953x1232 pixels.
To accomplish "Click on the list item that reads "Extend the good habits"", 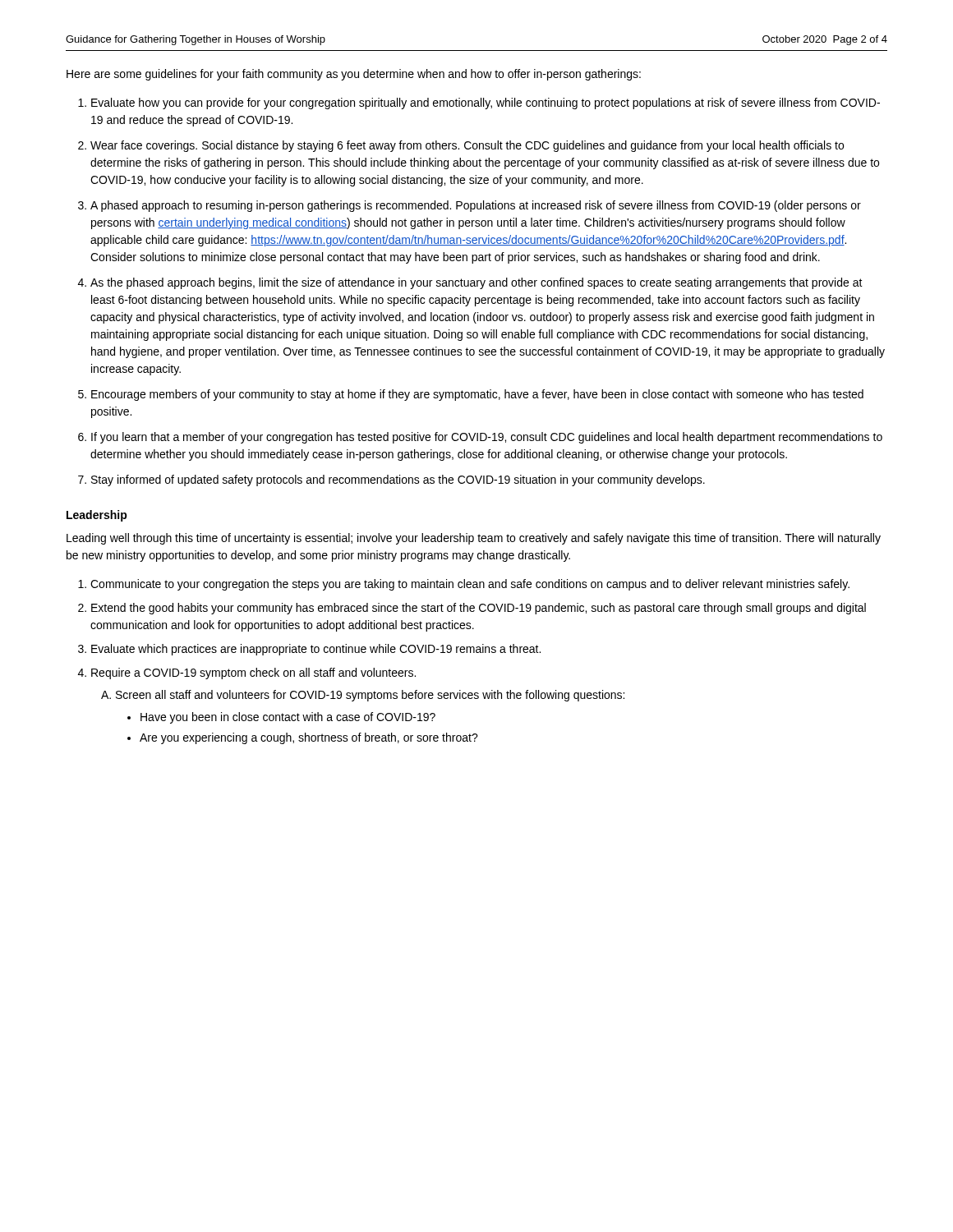I will 478,616.
